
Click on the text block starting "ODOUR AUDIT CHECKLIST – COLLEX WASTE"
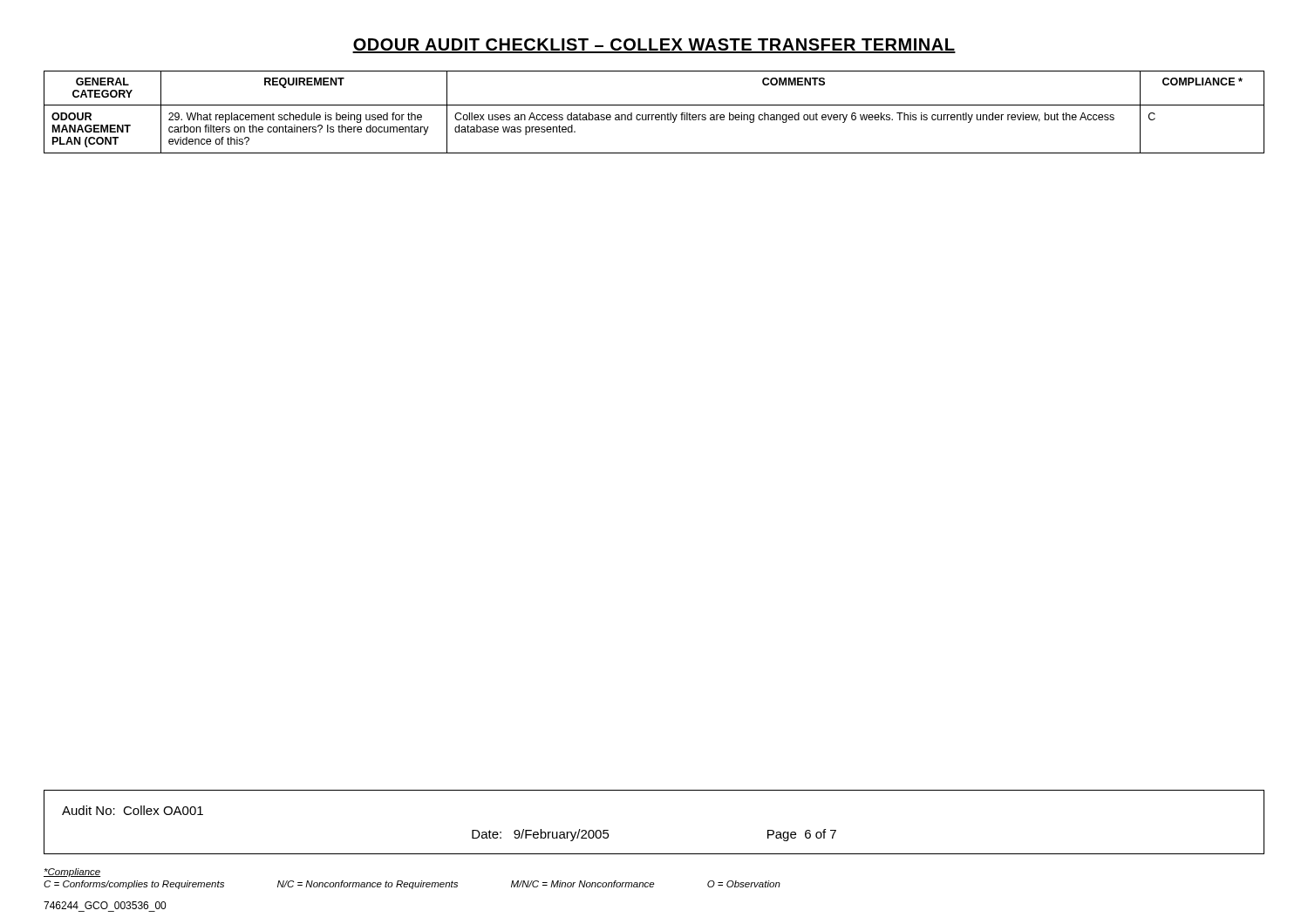654,45
